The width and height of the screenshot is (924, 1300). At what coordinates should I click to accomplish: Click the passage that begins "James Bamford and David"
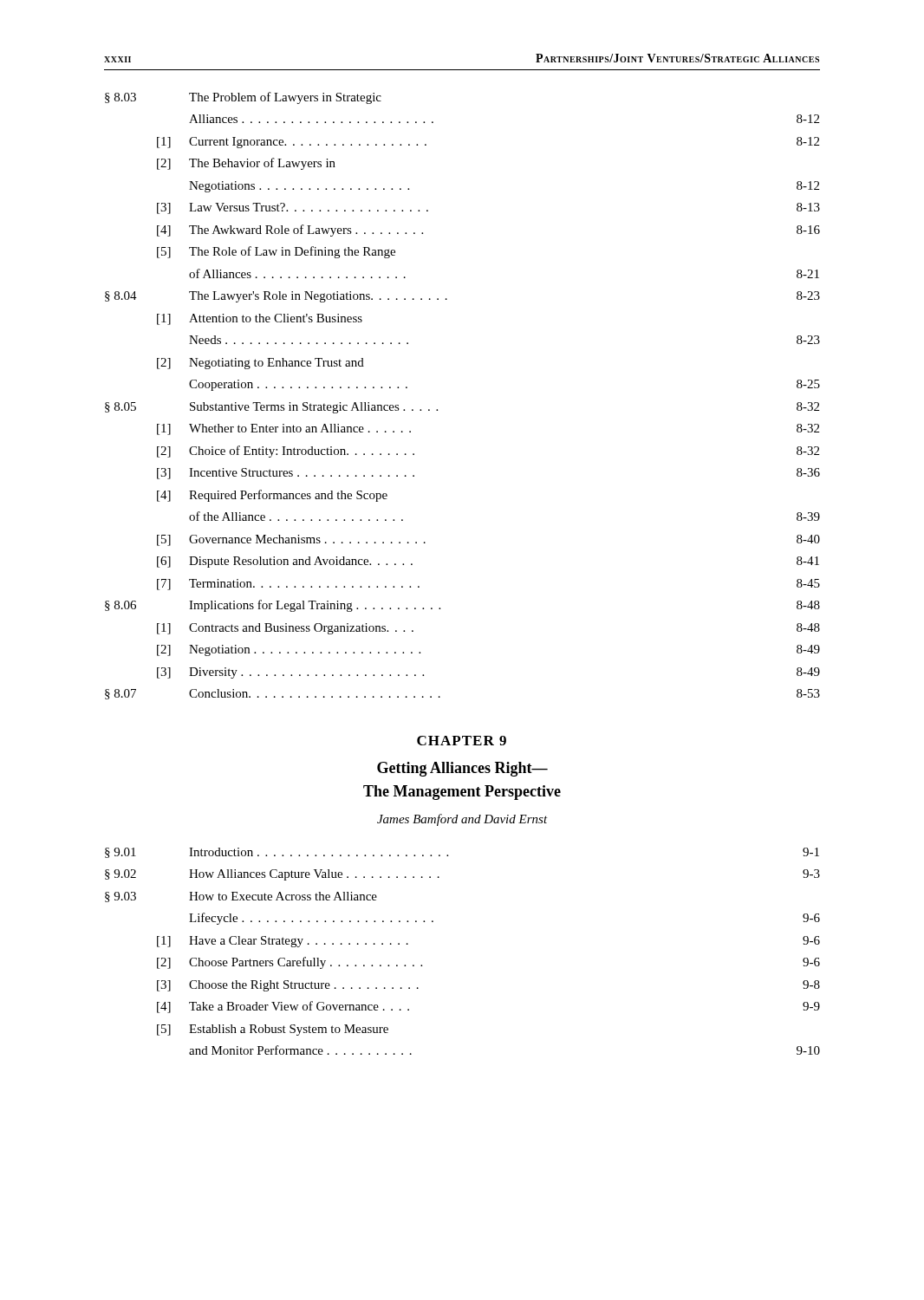(462, 819)
